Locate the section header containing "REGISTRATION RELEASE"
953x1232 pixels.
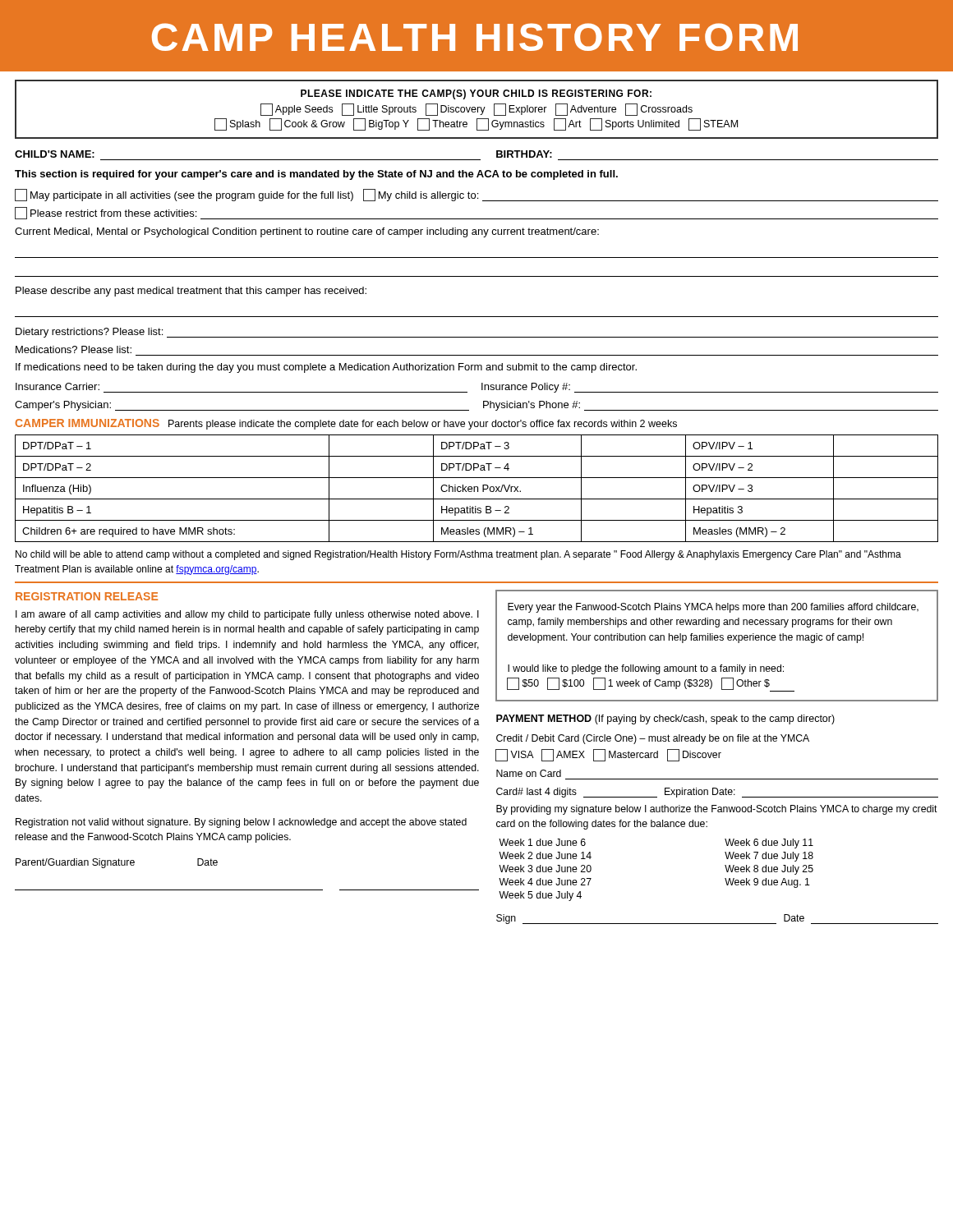coord(87,596)
